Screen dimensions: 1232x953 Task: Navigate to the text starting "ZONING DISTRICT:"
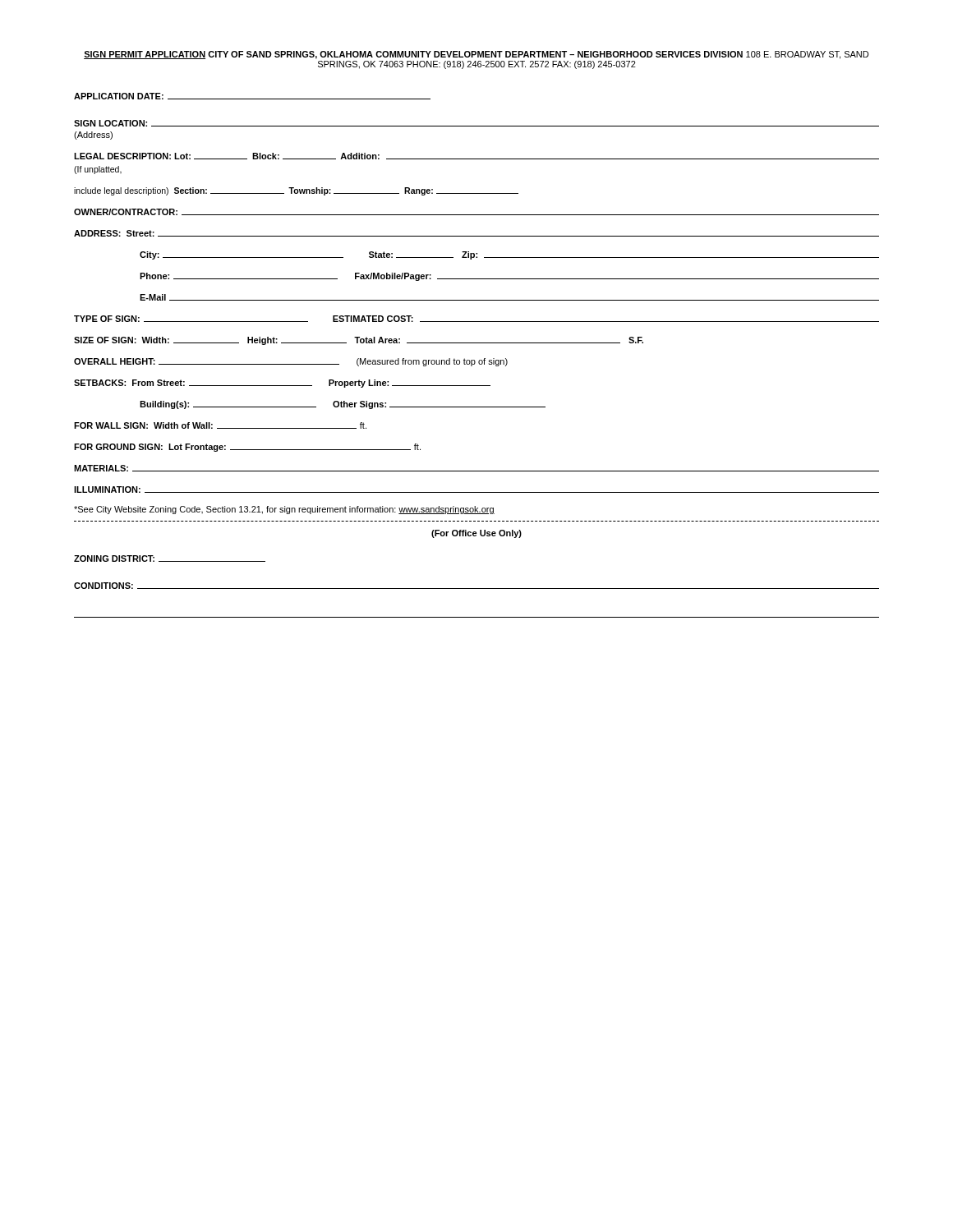click(170, 556)
